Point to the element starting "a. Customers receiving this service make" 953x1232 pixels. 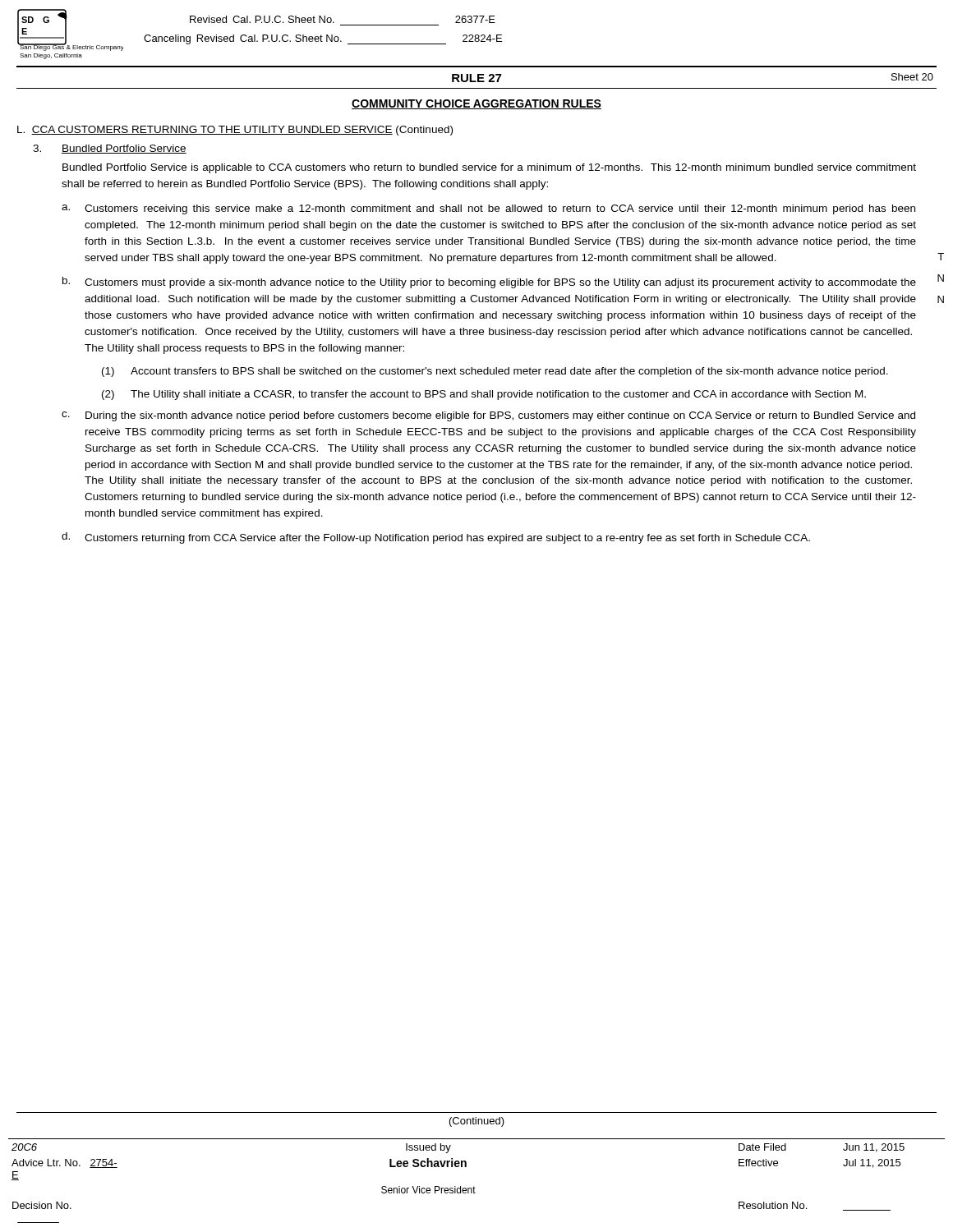coord(489,233)
